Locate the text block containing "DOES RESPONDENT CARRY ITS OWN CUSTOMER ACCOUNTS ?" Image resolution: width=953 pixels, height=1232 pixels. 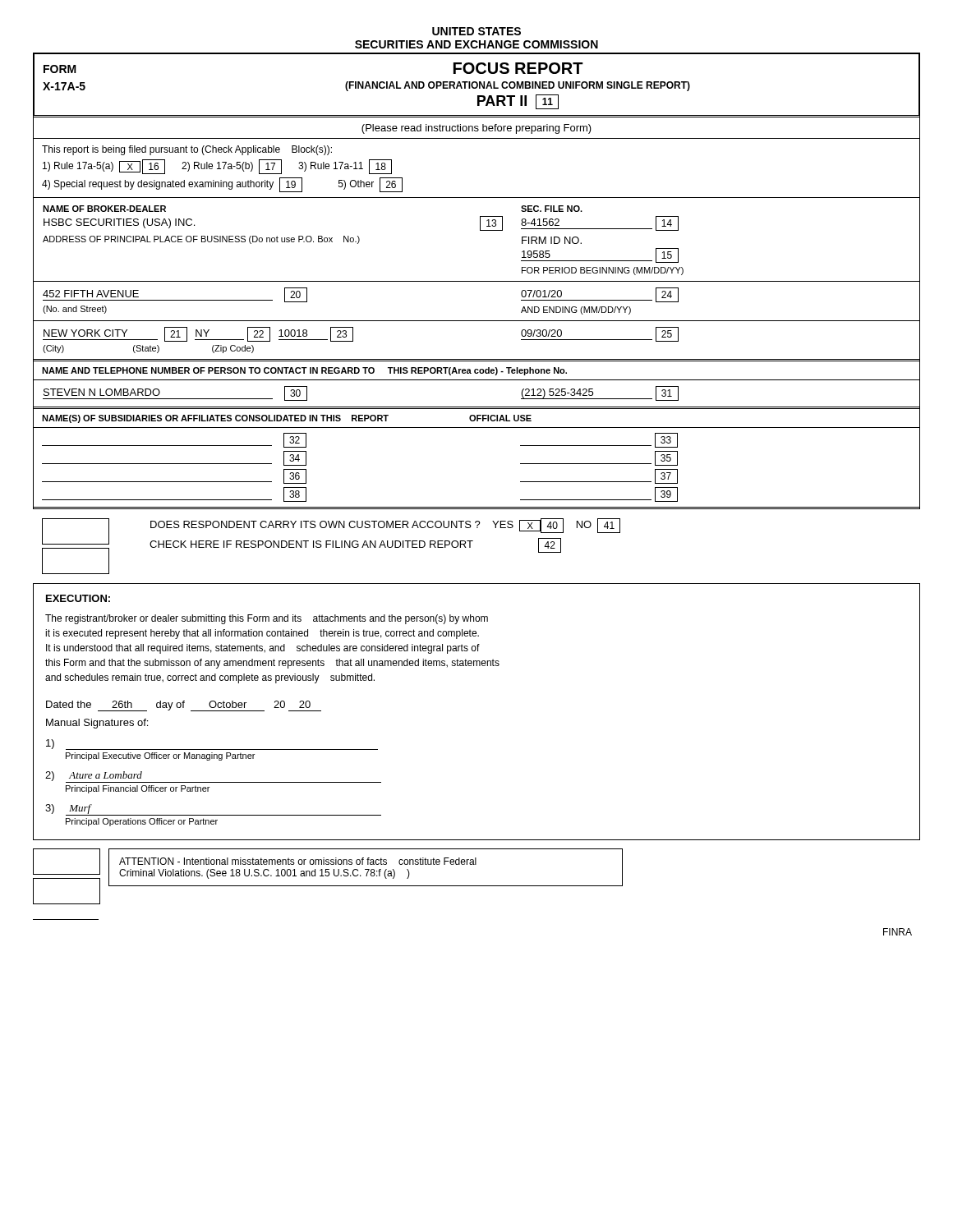[476, 546]
